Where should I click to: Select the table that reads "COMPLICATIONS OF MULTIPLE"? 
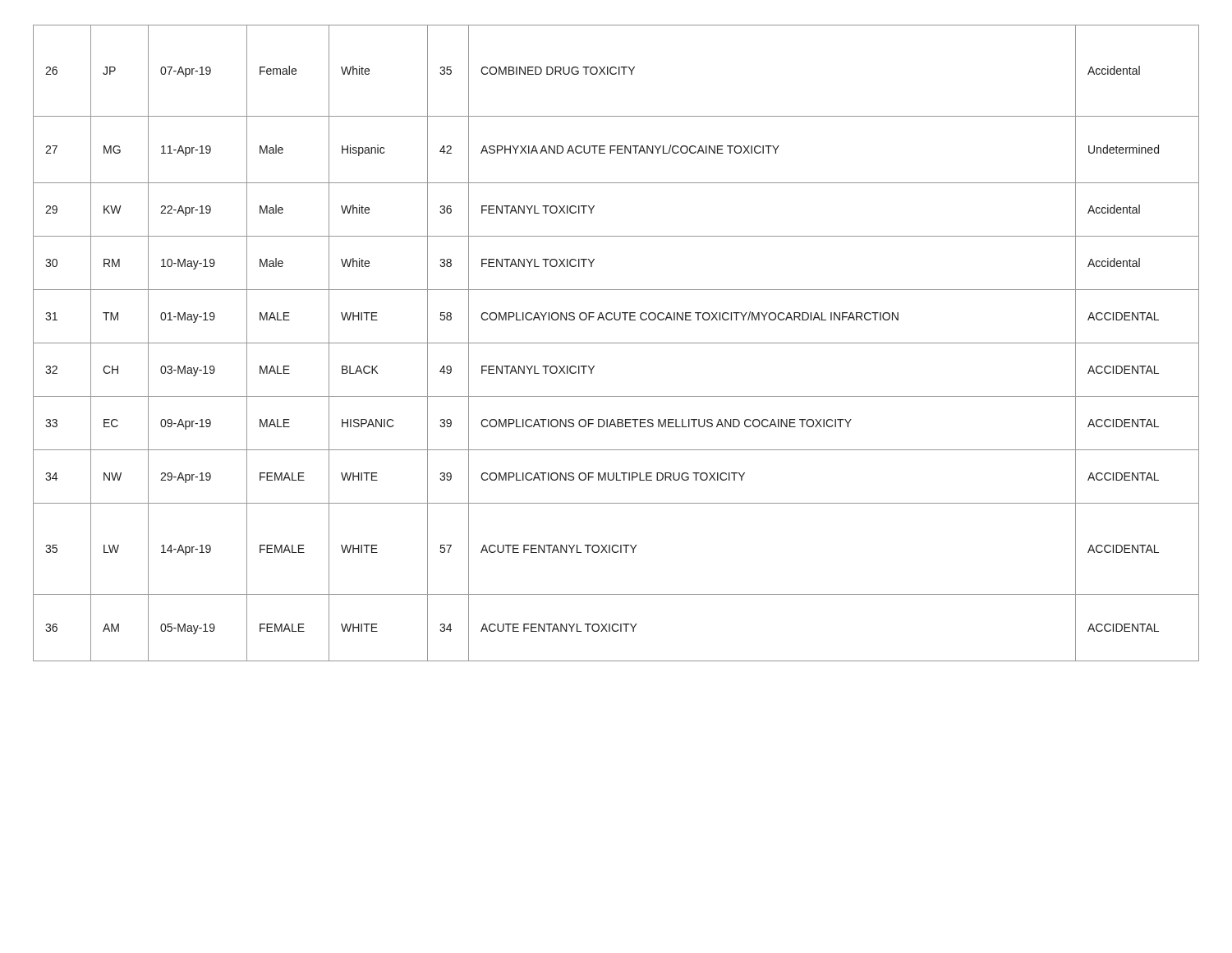[616, 343]
